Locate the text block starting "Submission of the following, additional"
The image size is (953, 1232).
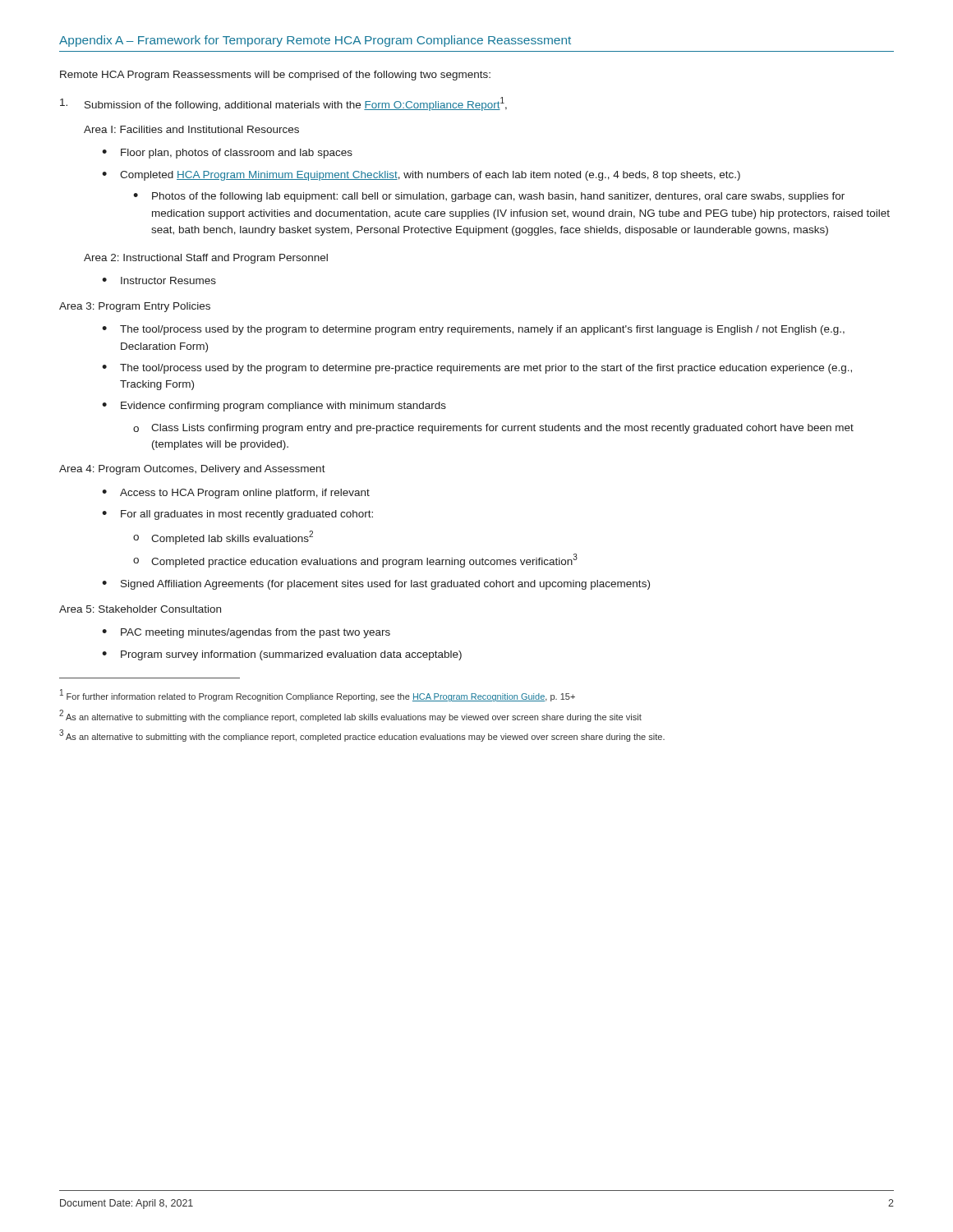click(x=476, y=104)
